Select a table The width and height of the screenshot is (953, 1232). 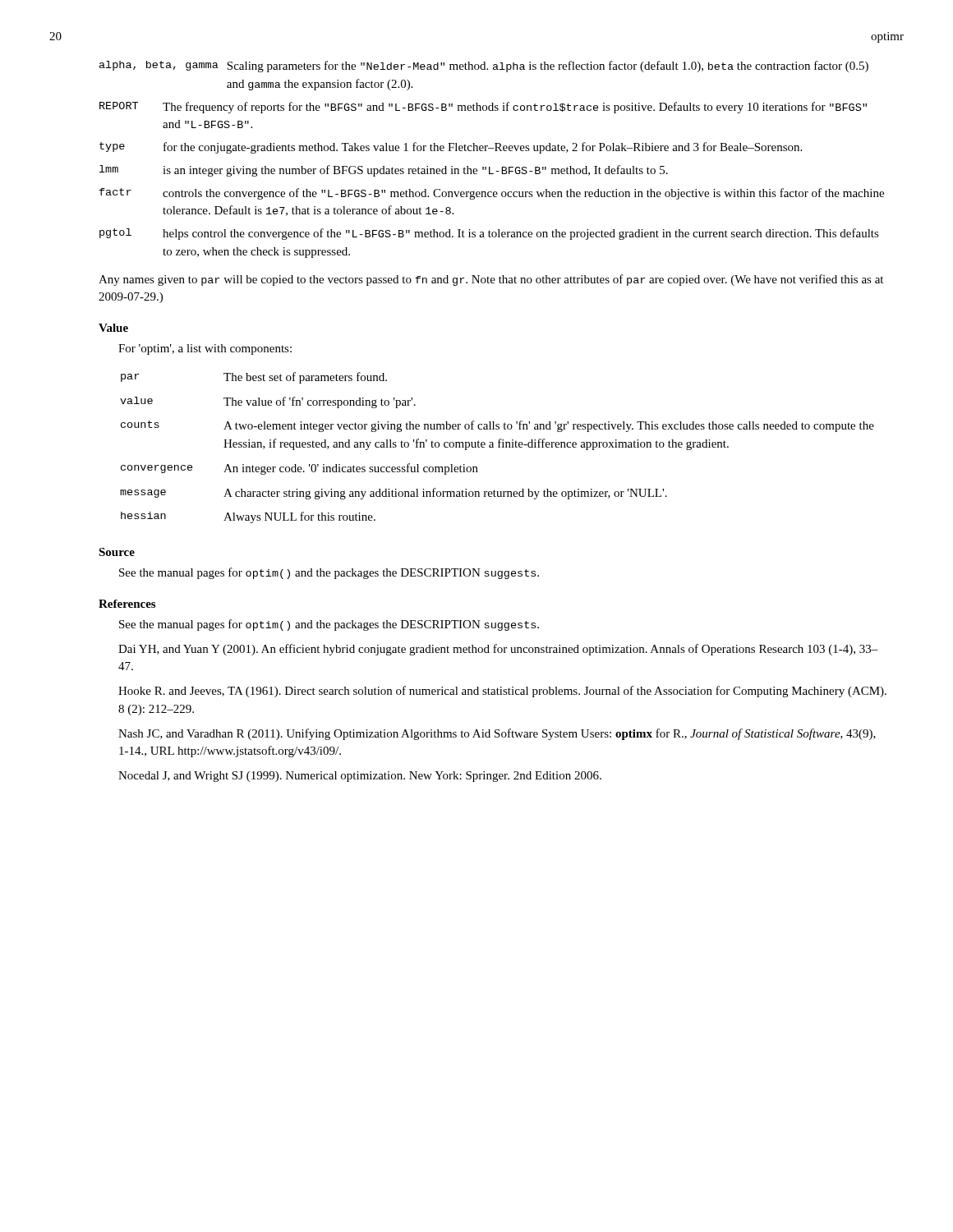[493, 448]
